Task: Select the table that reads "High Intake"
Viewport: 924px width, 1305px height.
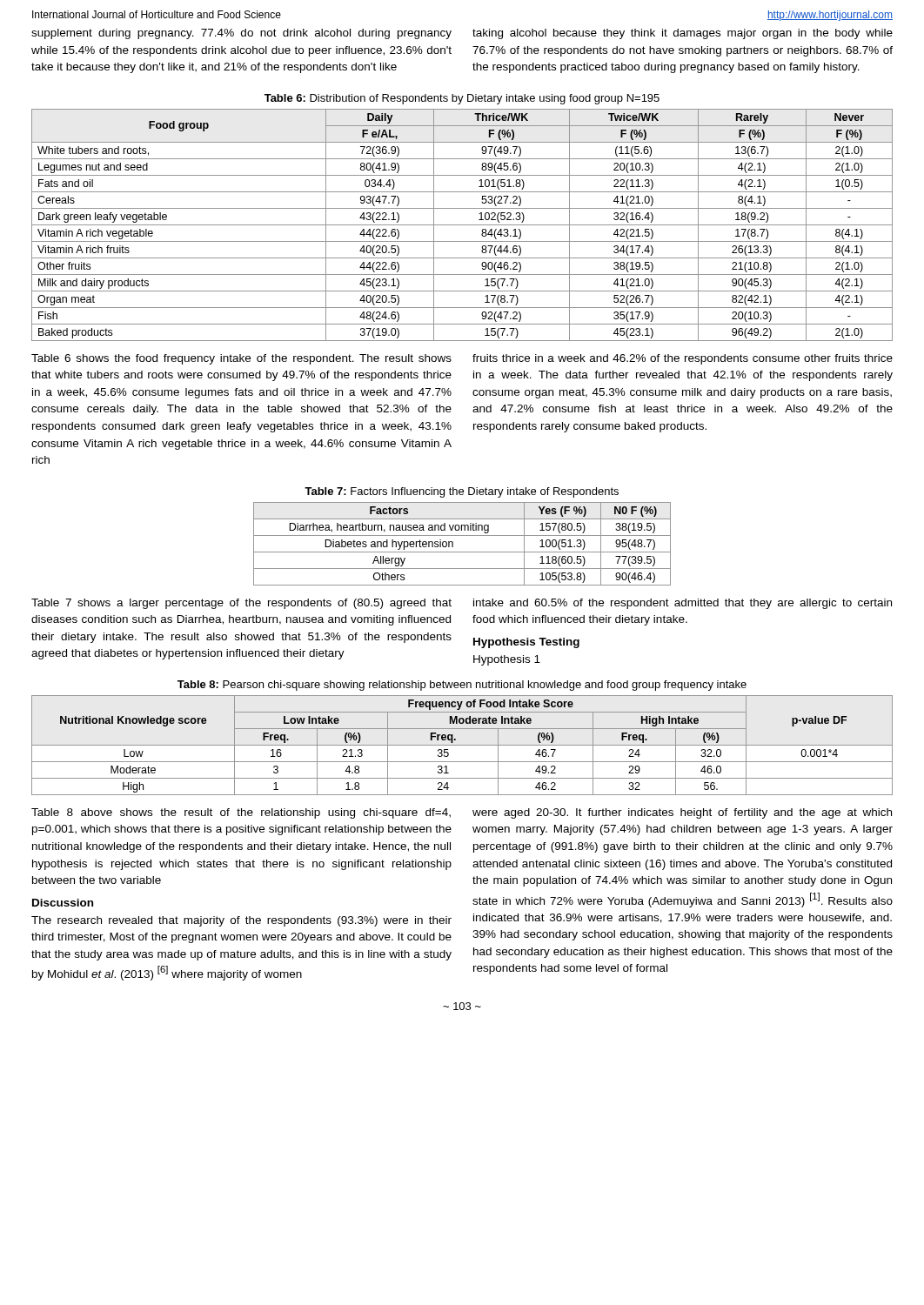Action: coord(462,745)
